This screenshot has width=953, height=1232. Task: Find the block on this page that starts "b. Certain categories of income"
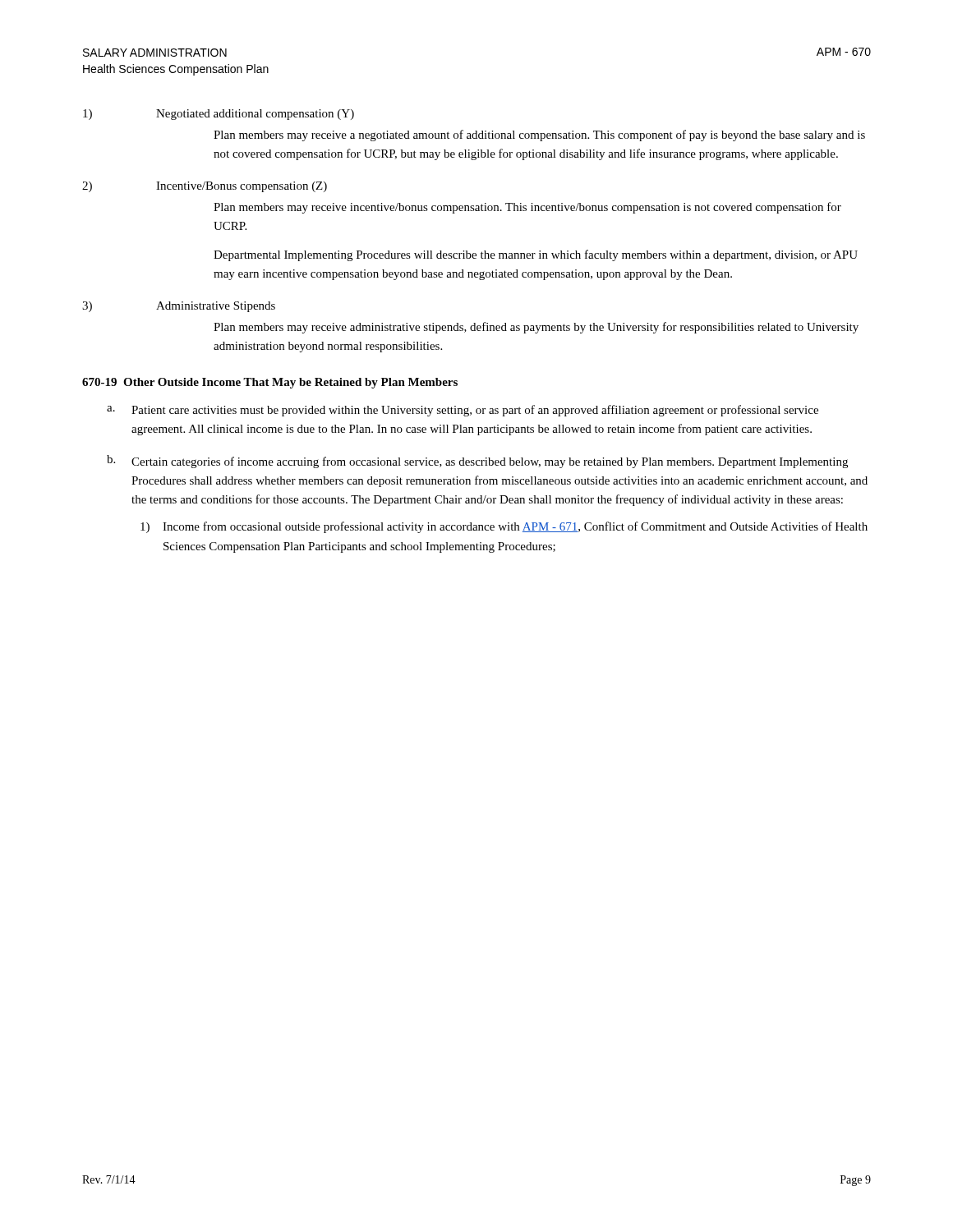click(489, 507)
